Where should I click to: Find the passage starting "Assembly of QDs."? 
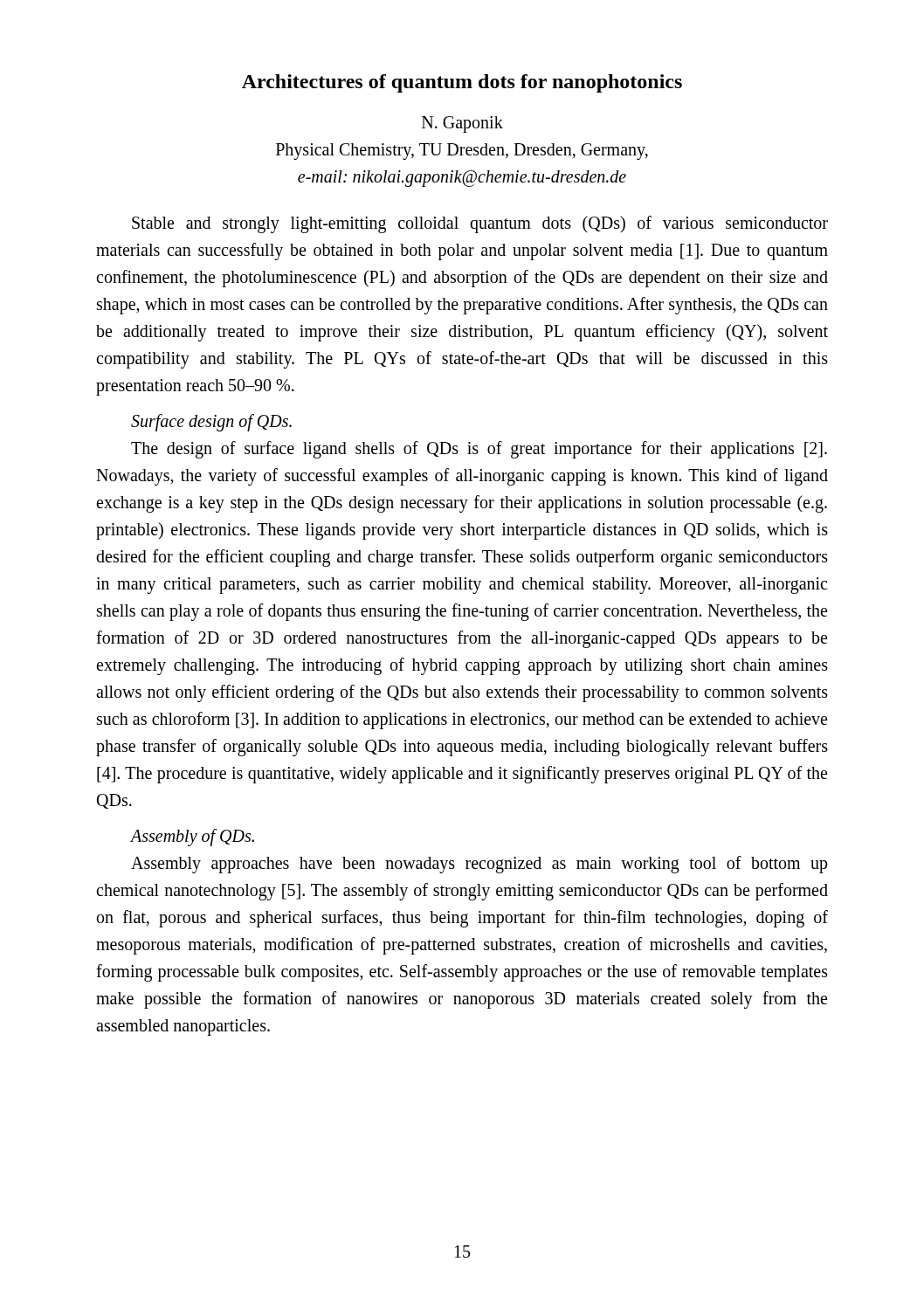pyautogui.click(x=193, y=836)
